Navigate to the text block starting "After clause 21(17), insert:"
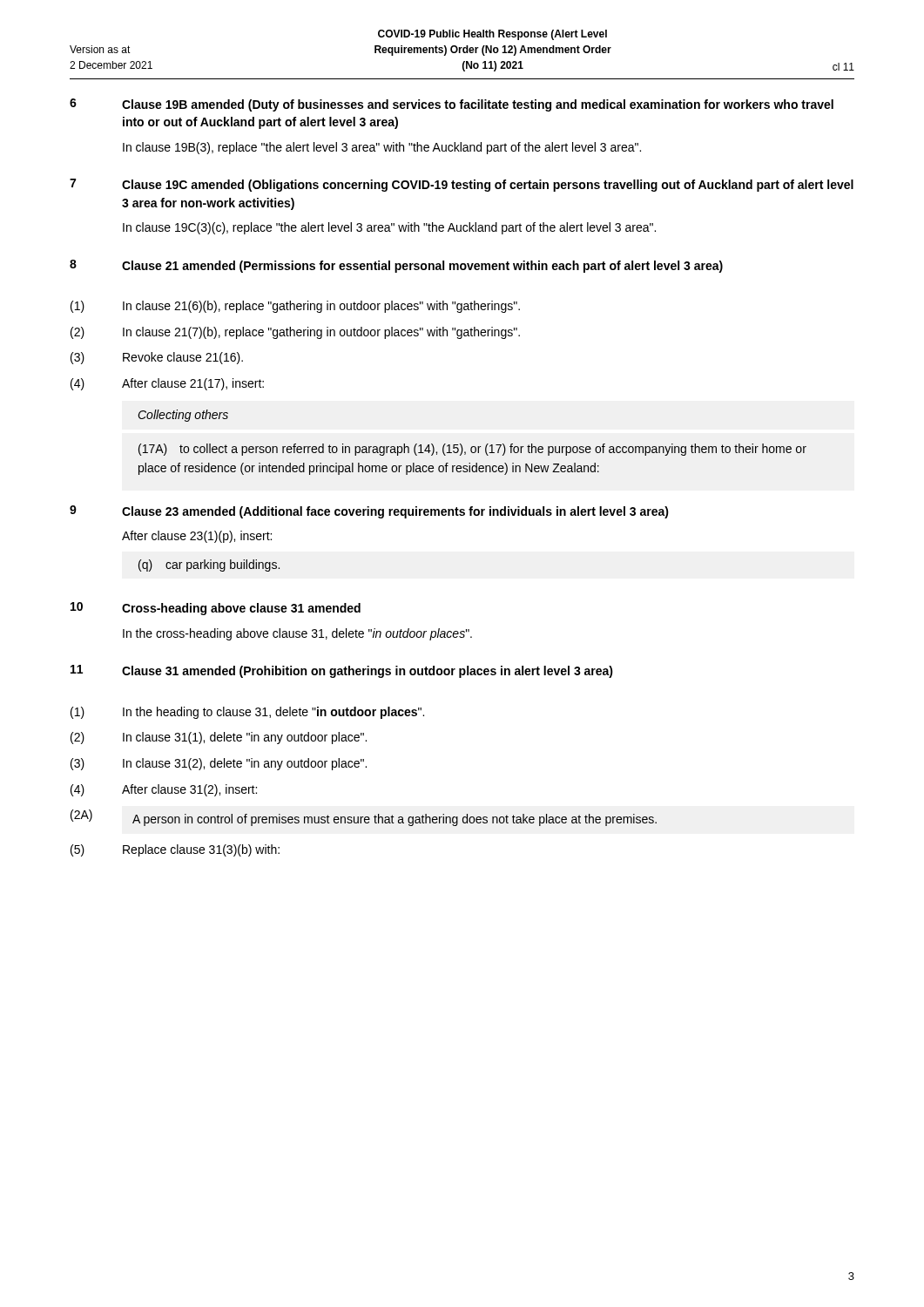This screenshot has height=1307, width=924. (193, 383)
